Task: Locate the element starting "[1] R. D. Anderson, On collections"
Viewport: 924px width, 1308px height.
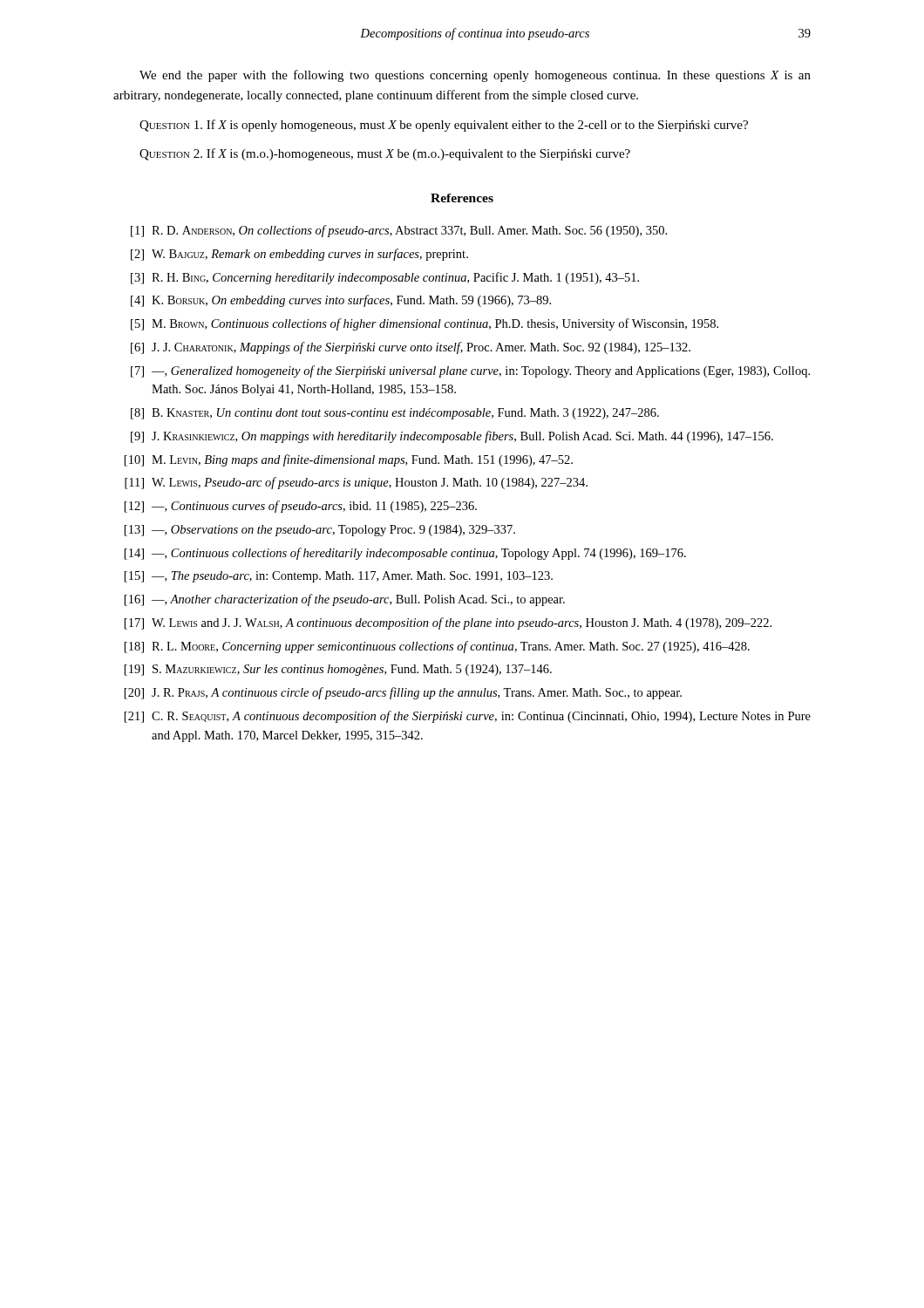Action: pyautogui.click(x=462, y=231)
